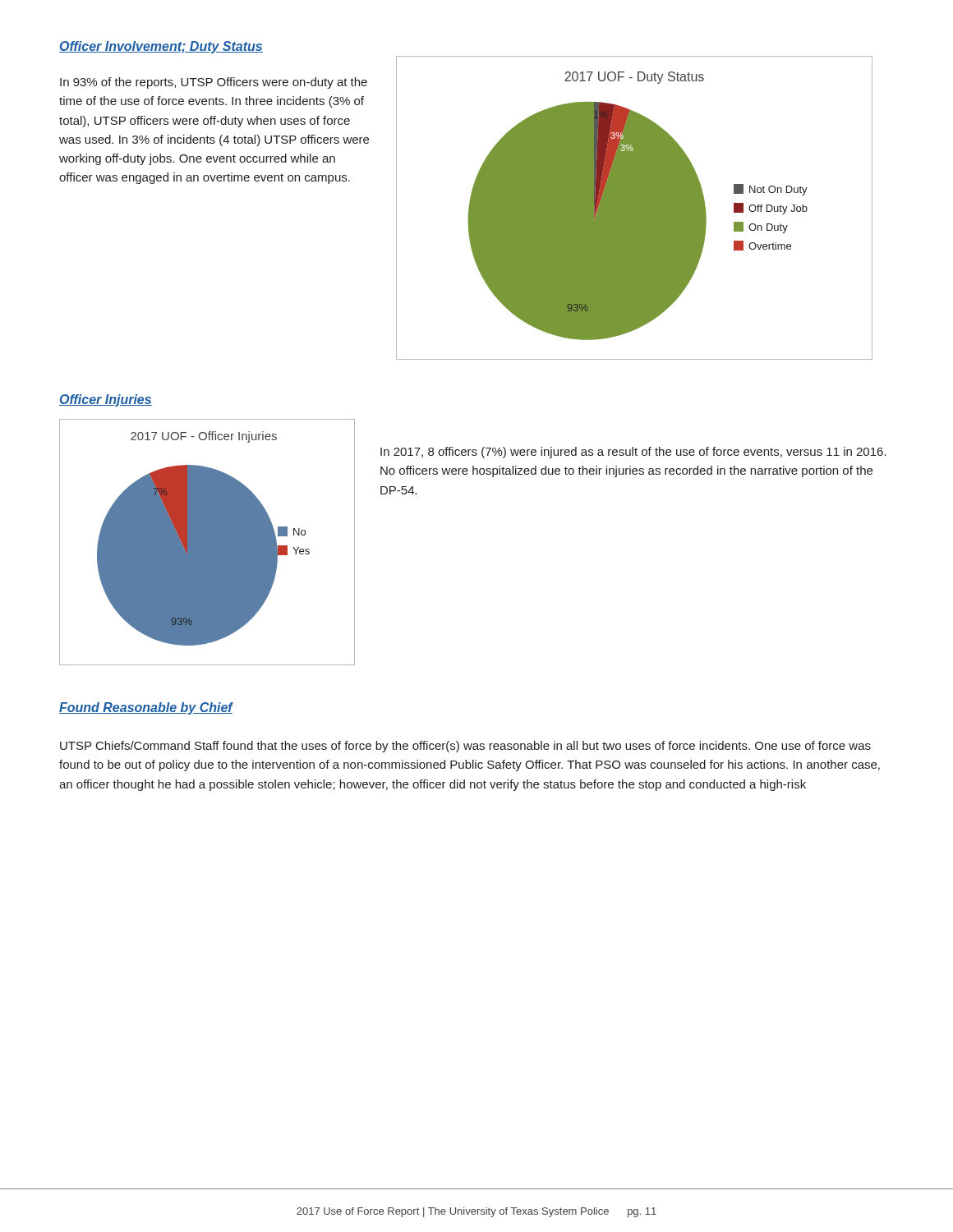Screen dimensions: 1232x953
Task: Locate the passage starting "UTSP Chiefs/Command Staff"
Action: tap(470, 764)
